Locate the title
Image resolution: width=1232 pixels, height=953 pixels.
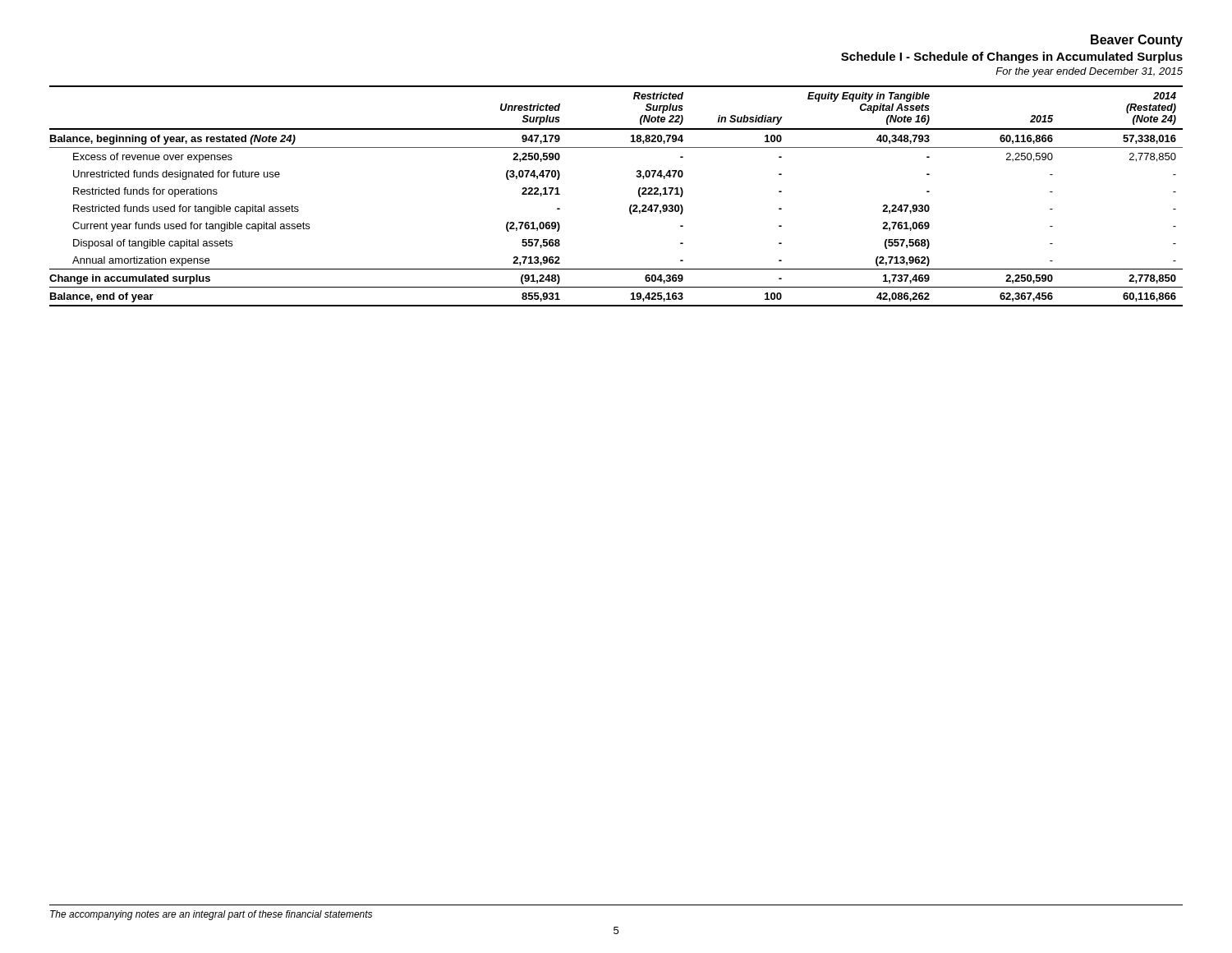(x=1136, y=40)
